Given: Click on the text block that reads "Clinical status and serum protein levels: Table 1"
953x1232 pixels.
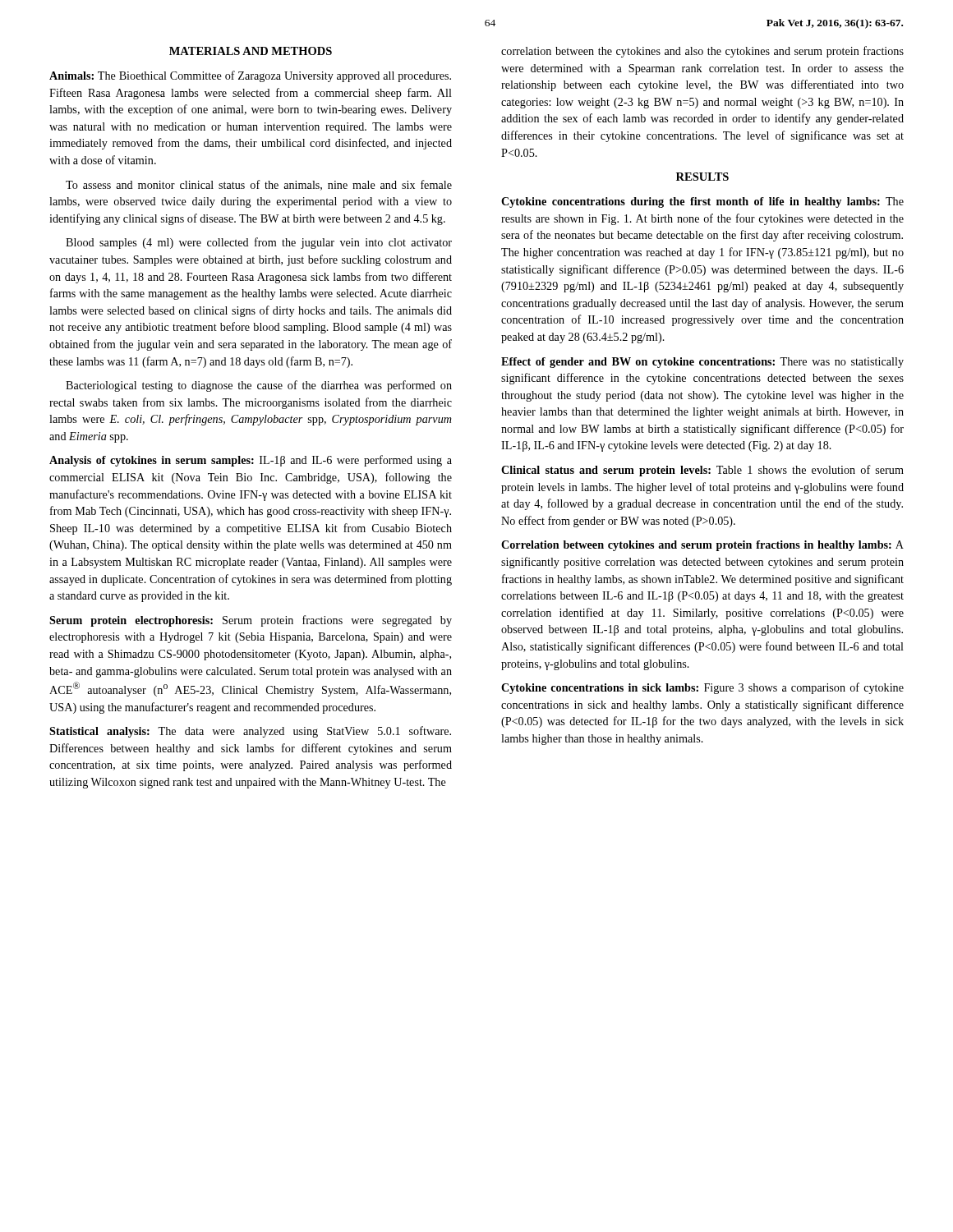Looking at the screenshot, I should click(702, 495).
